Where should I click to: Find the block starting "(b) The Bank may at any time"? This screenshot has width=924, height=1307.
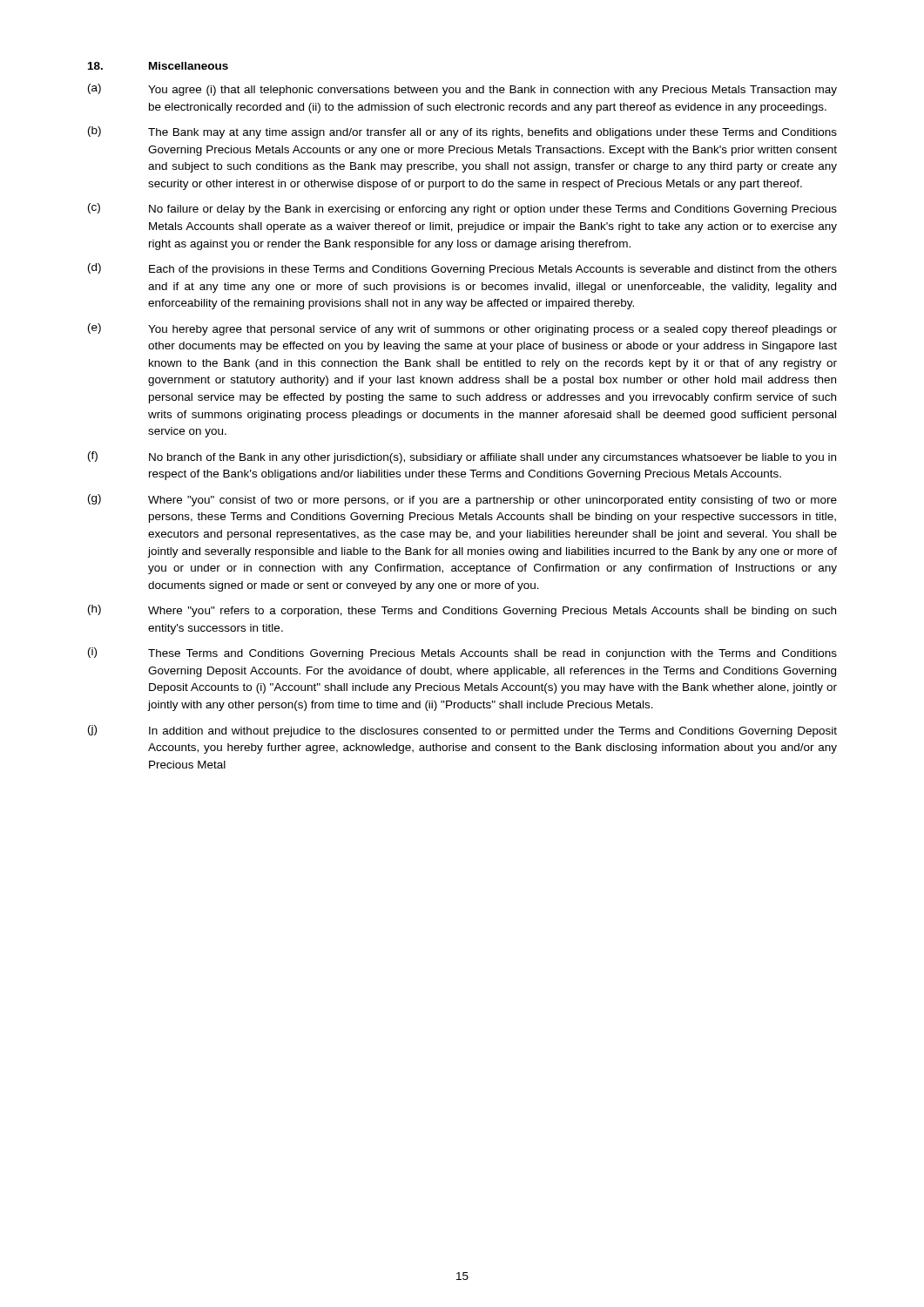click(x=462, y=158)
